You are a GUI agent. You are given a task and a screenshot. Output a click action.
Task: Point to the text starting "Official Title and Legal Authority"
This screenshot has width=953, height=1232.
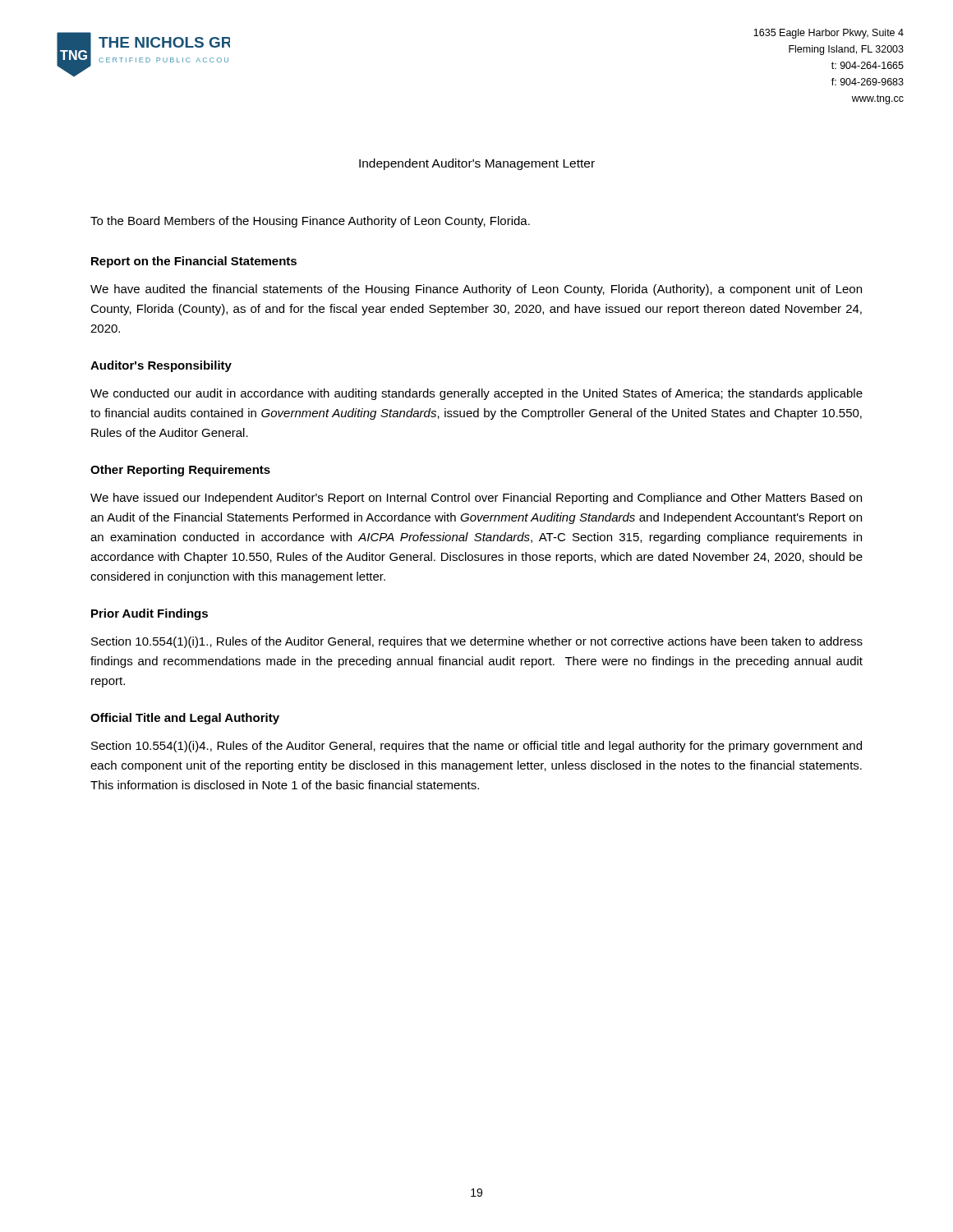coord(185,717)
